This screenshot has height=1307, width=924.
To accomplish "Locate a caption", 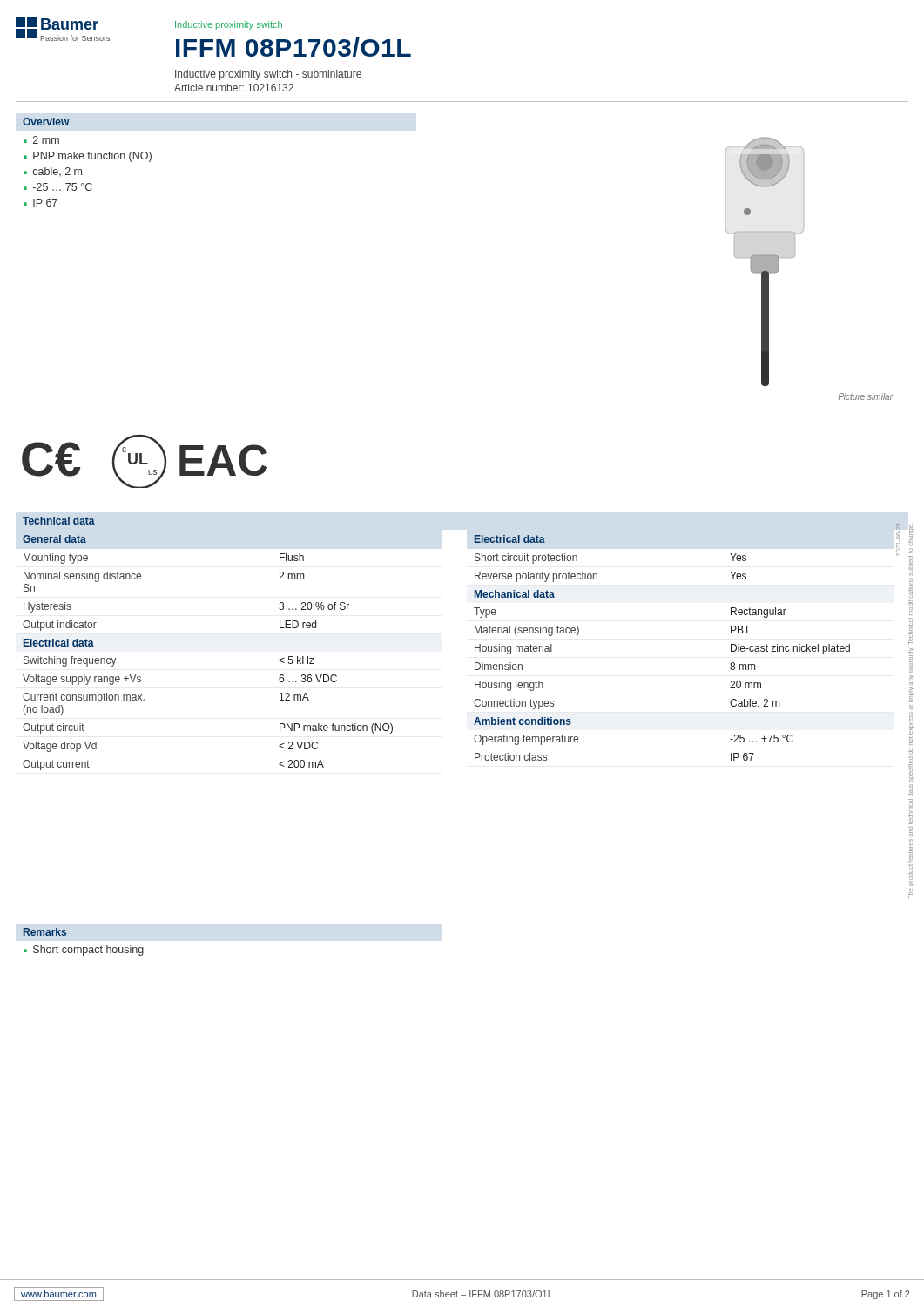I will click(x=865, y=397).
